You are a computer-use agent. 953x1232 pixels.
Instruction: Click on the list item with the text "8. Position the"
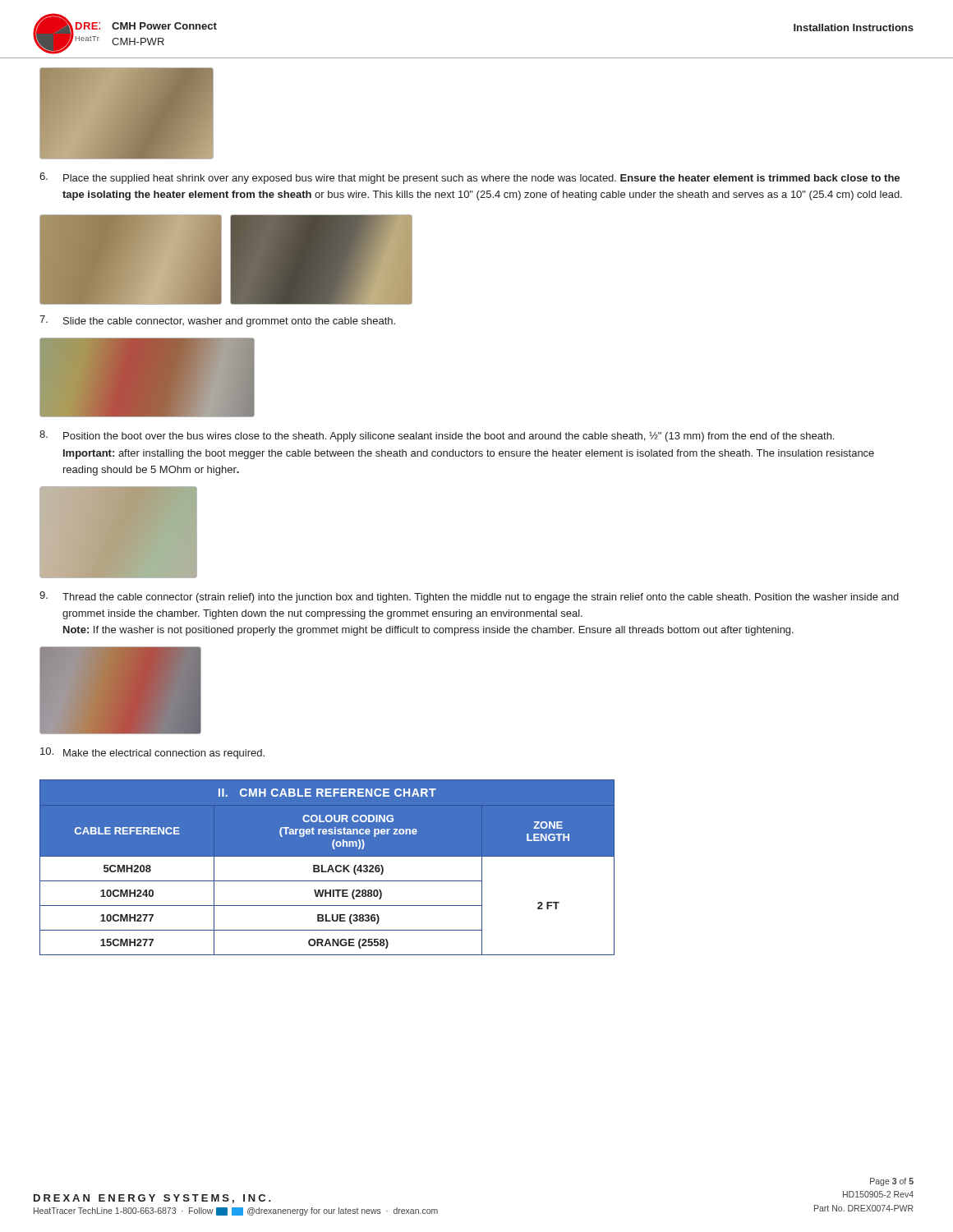(x=475, y=453)
